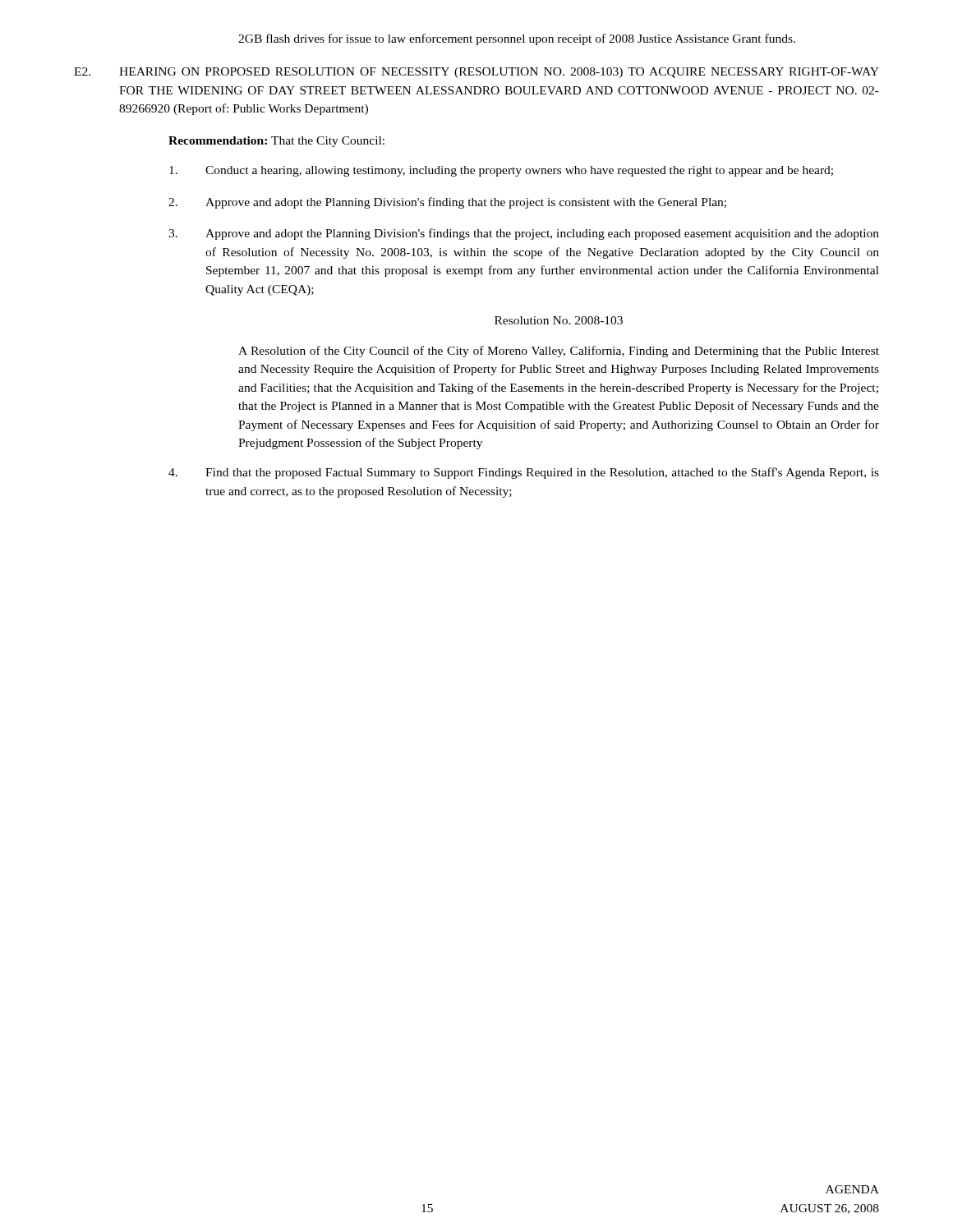This screenshot has height=1232, width=953.
Task: Where is the passage that starts "E2. HEARING ON PROPOSED RESOLUTION OF"?
Action: coord(476,90)
